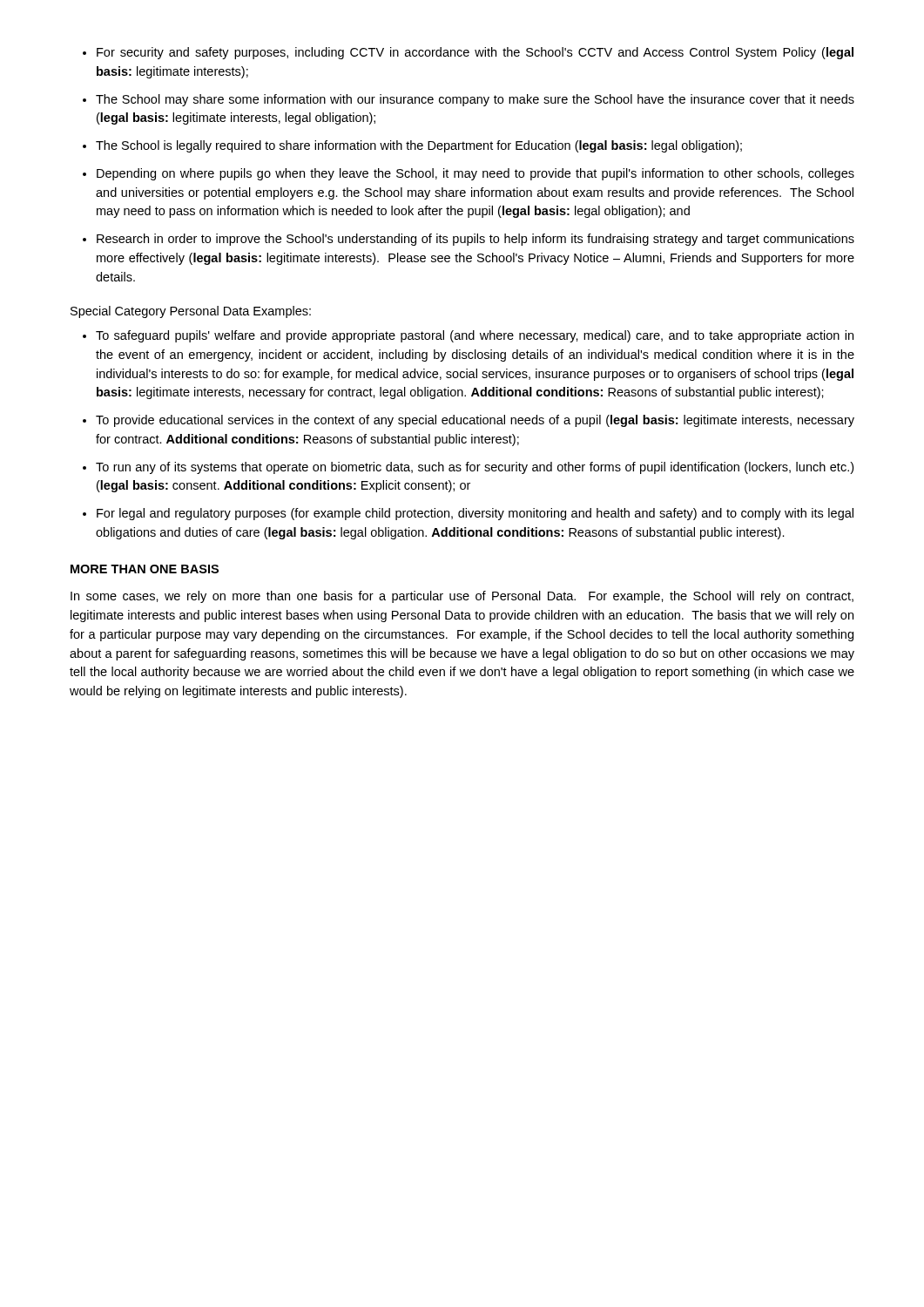Point to the text starting "To provide educational services in the context of"
Image resolution: width=924 pixels, height=1307 pixels.
click(475, 429)
